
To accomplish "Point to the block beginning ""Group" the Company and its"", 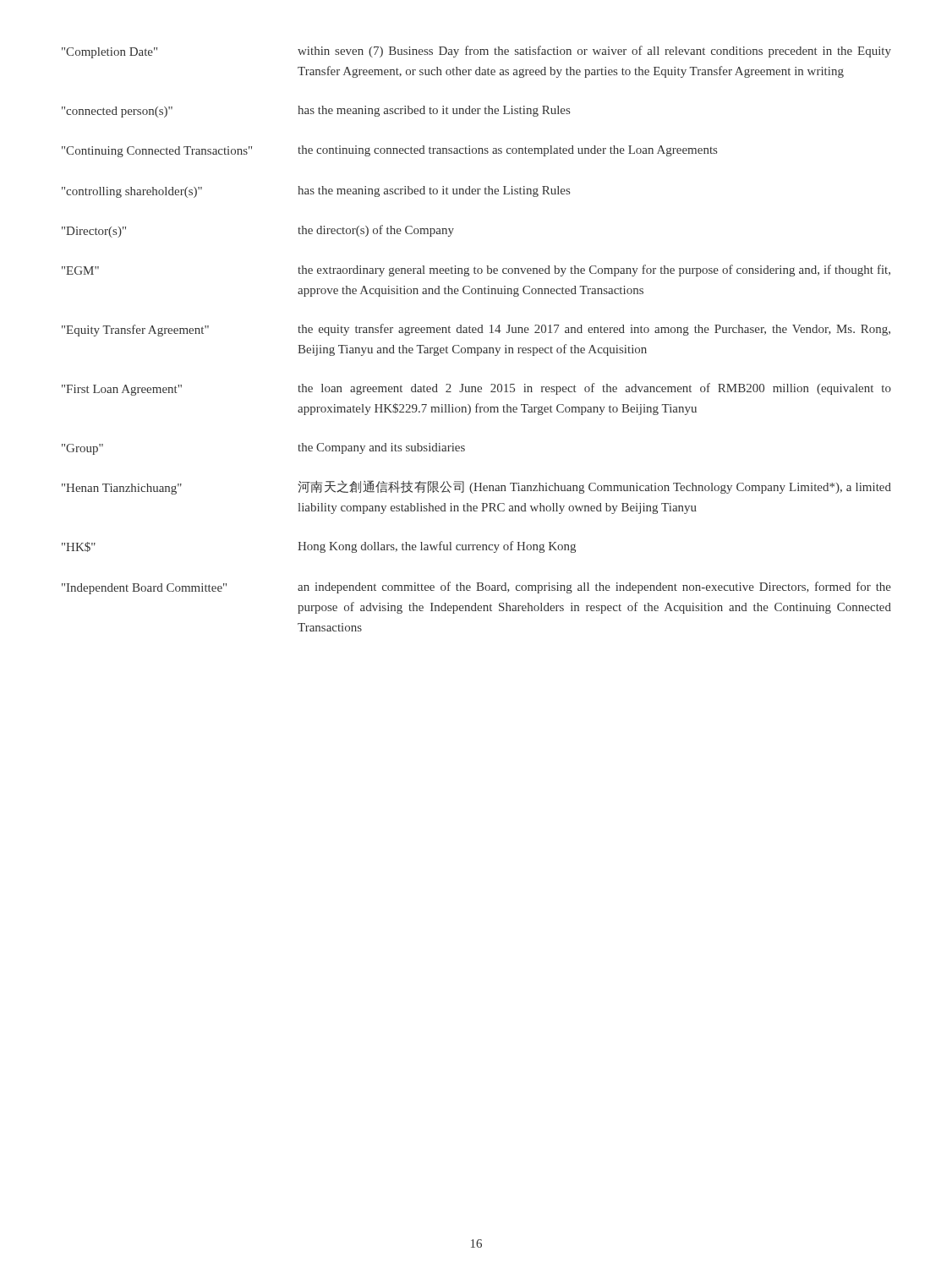I will (x=476, y=448).
